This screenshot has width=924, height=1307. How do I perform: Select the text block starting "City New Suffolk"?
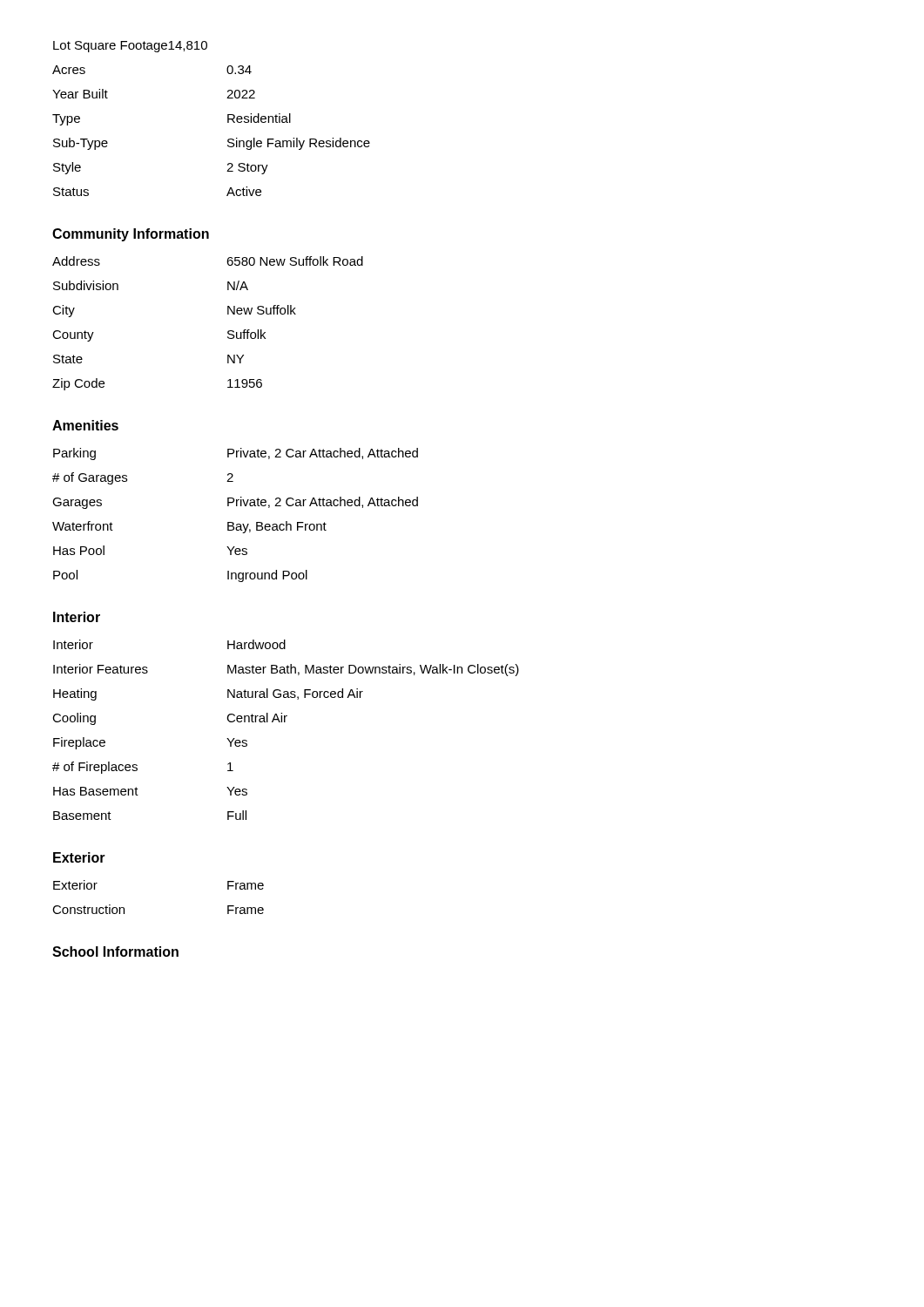(62, 311)
